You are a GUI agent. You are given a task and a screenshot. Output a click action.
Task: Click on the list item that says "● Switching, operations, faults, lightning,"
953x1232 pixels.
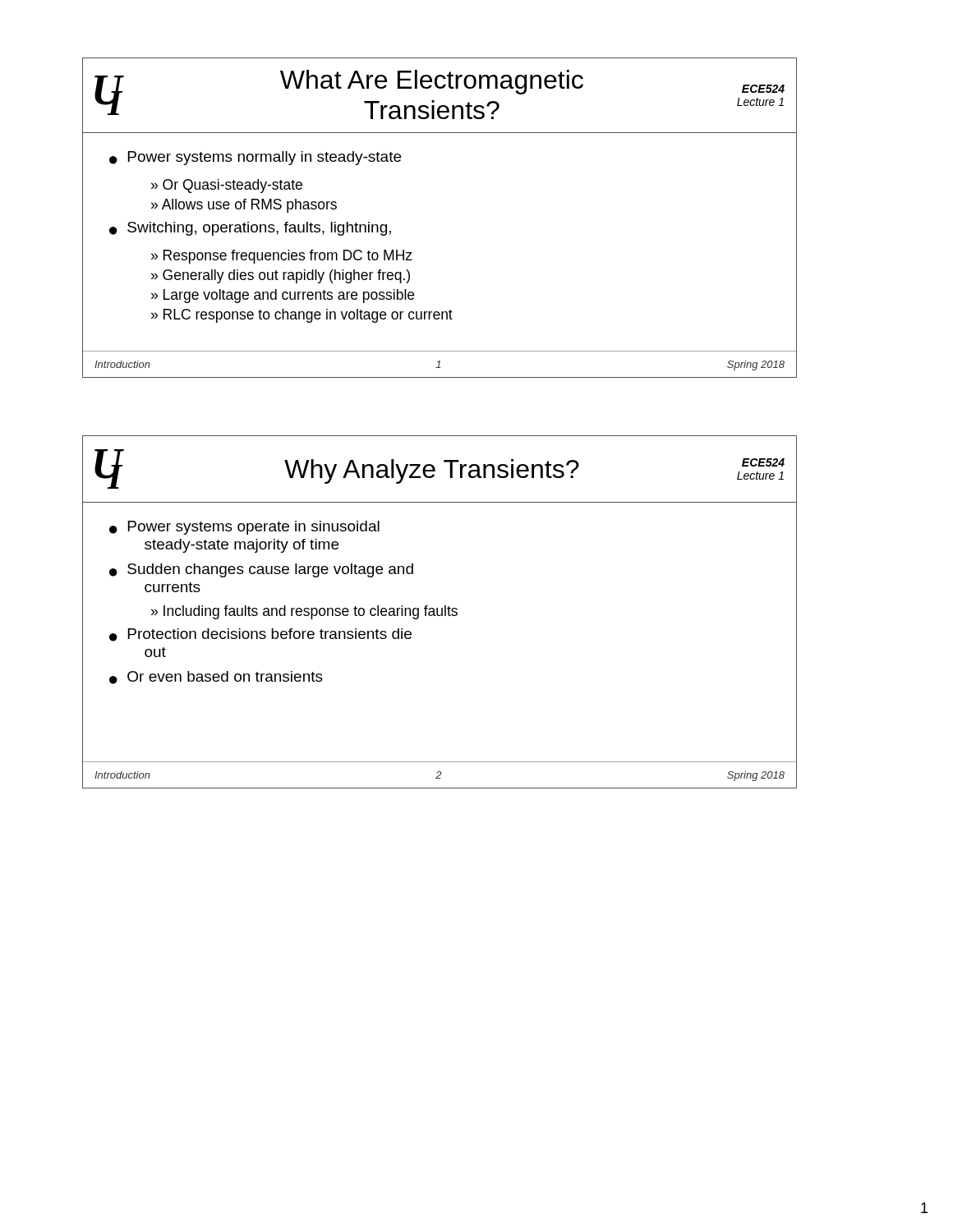(250, 230)
